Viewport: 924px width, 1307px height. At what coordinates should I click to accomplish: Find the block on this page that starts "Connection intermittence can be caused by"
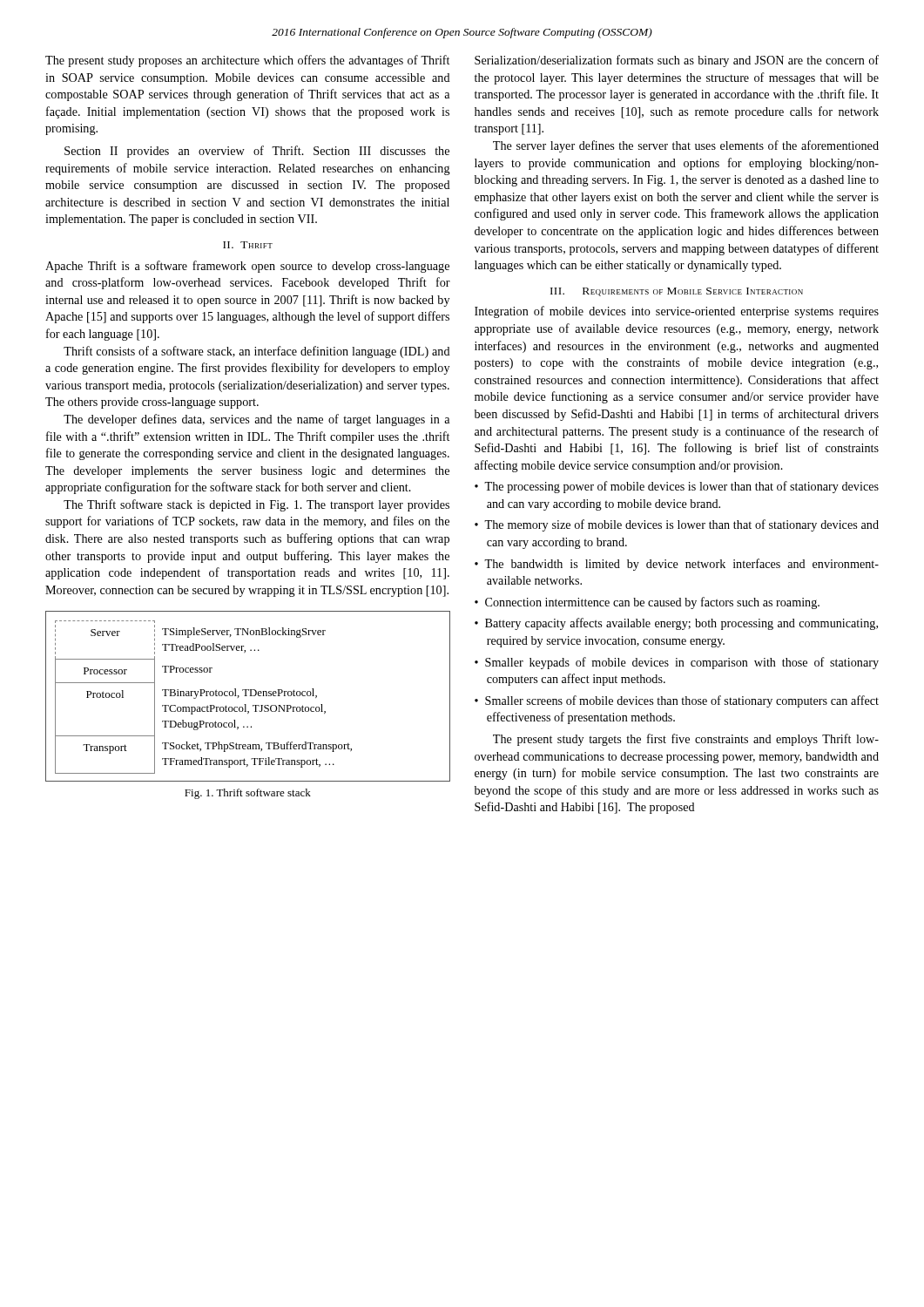coord(652,602)
